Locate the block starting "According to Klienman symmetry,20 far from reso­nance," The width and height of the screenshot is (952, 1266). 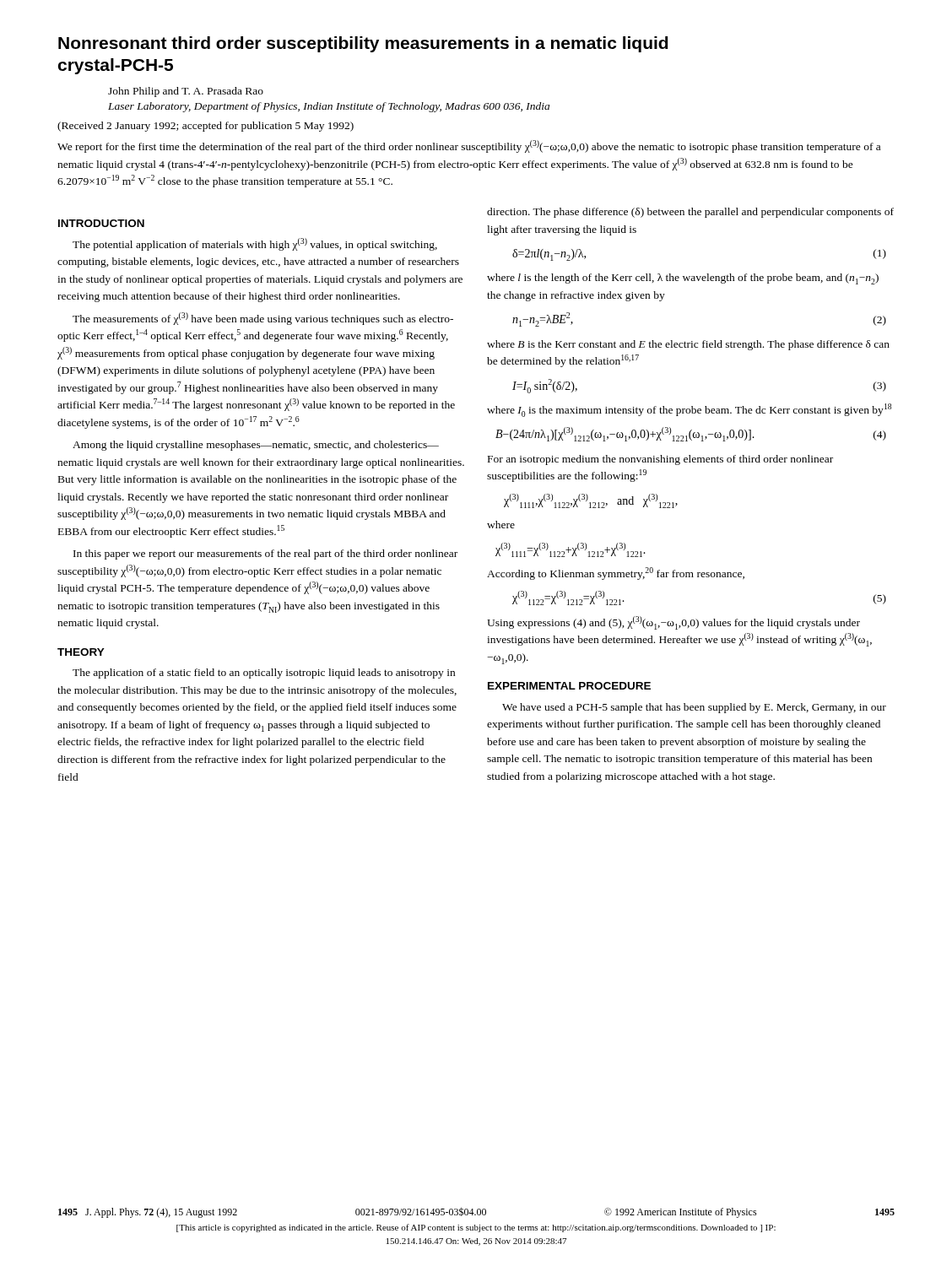(616, 572)
